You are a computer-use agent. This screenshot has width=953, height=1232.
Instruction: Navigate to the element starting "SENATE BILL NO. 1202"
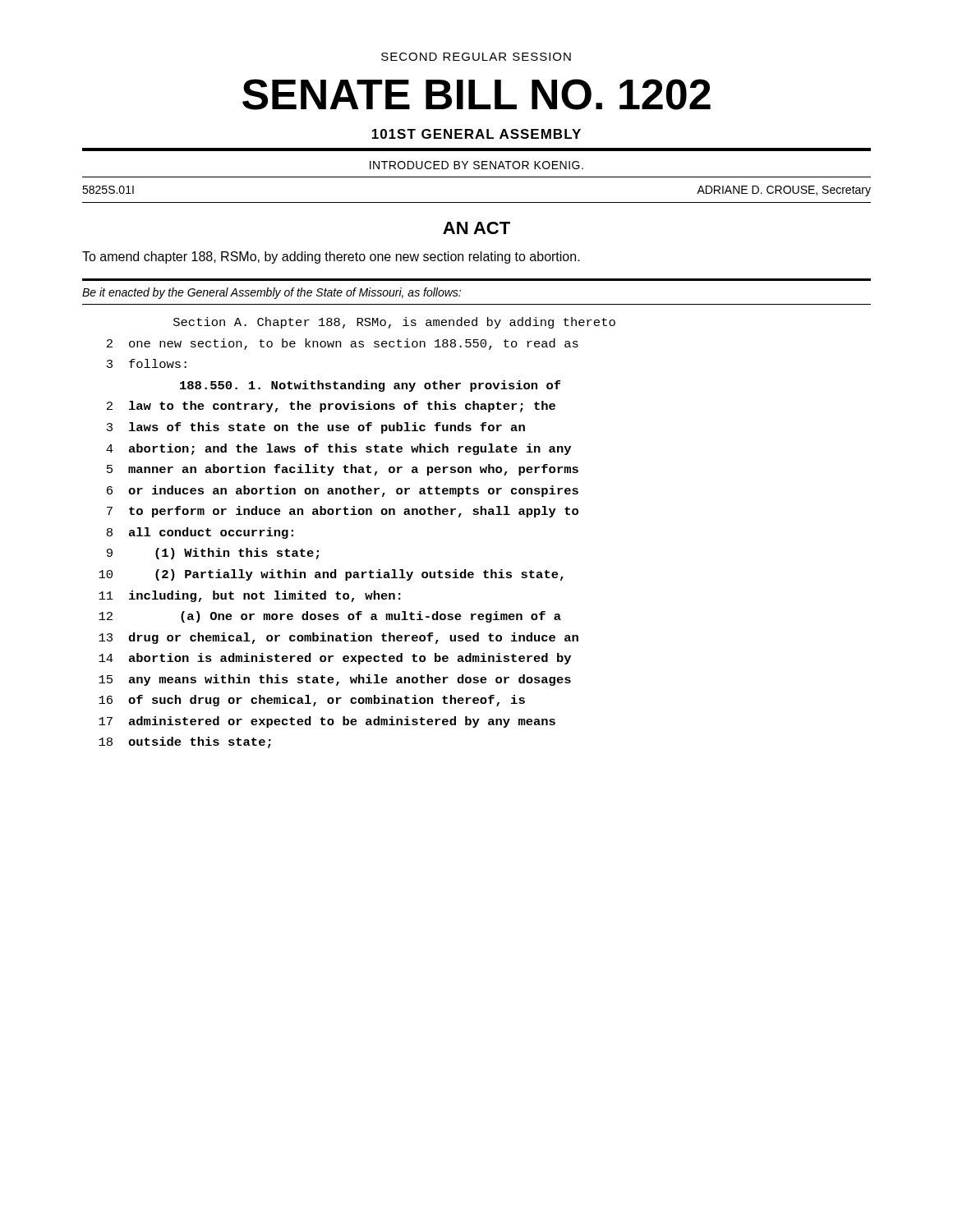tap(476, 95)
